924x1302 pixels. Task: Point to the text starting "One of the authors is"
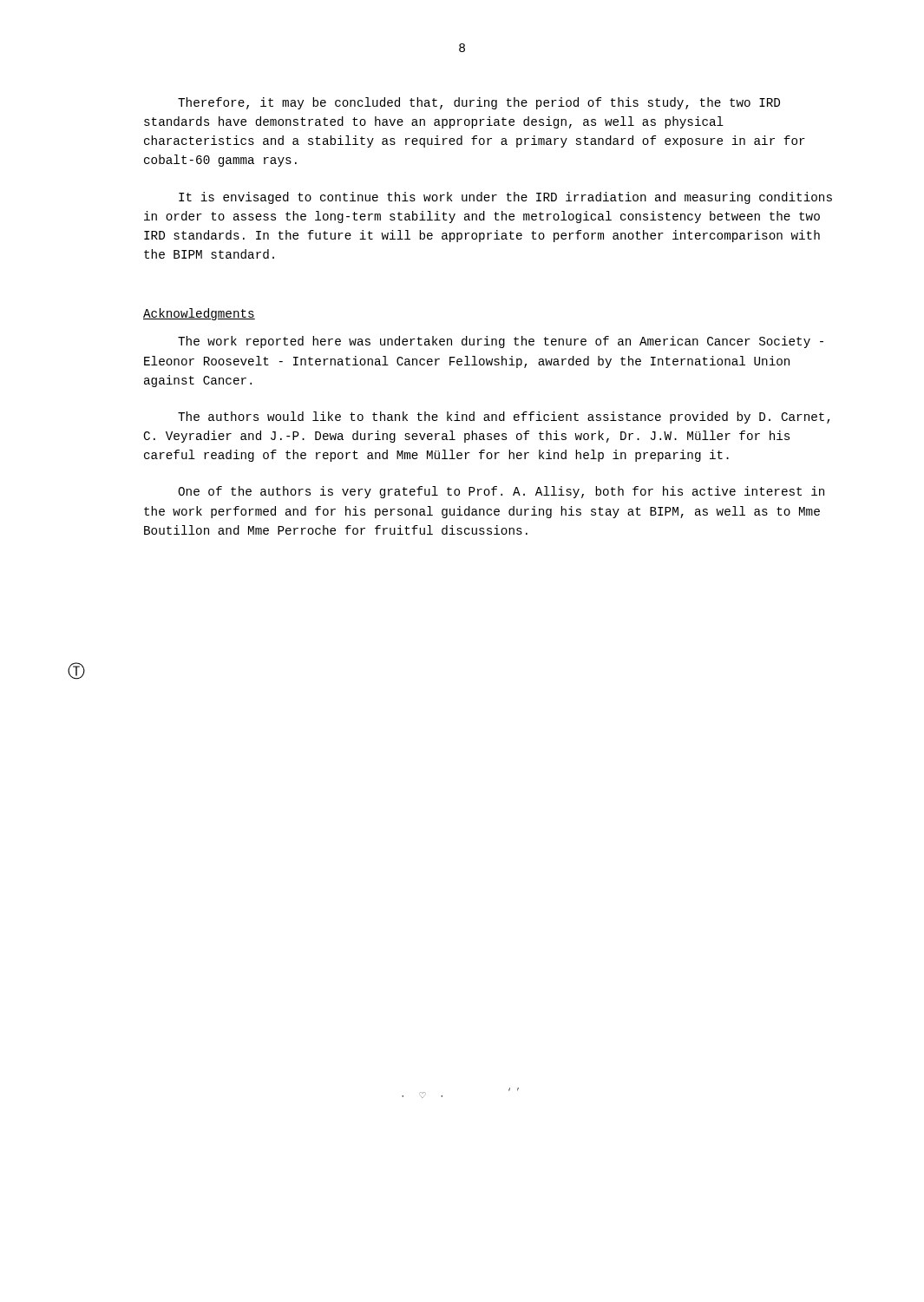[x=484, y=512]
